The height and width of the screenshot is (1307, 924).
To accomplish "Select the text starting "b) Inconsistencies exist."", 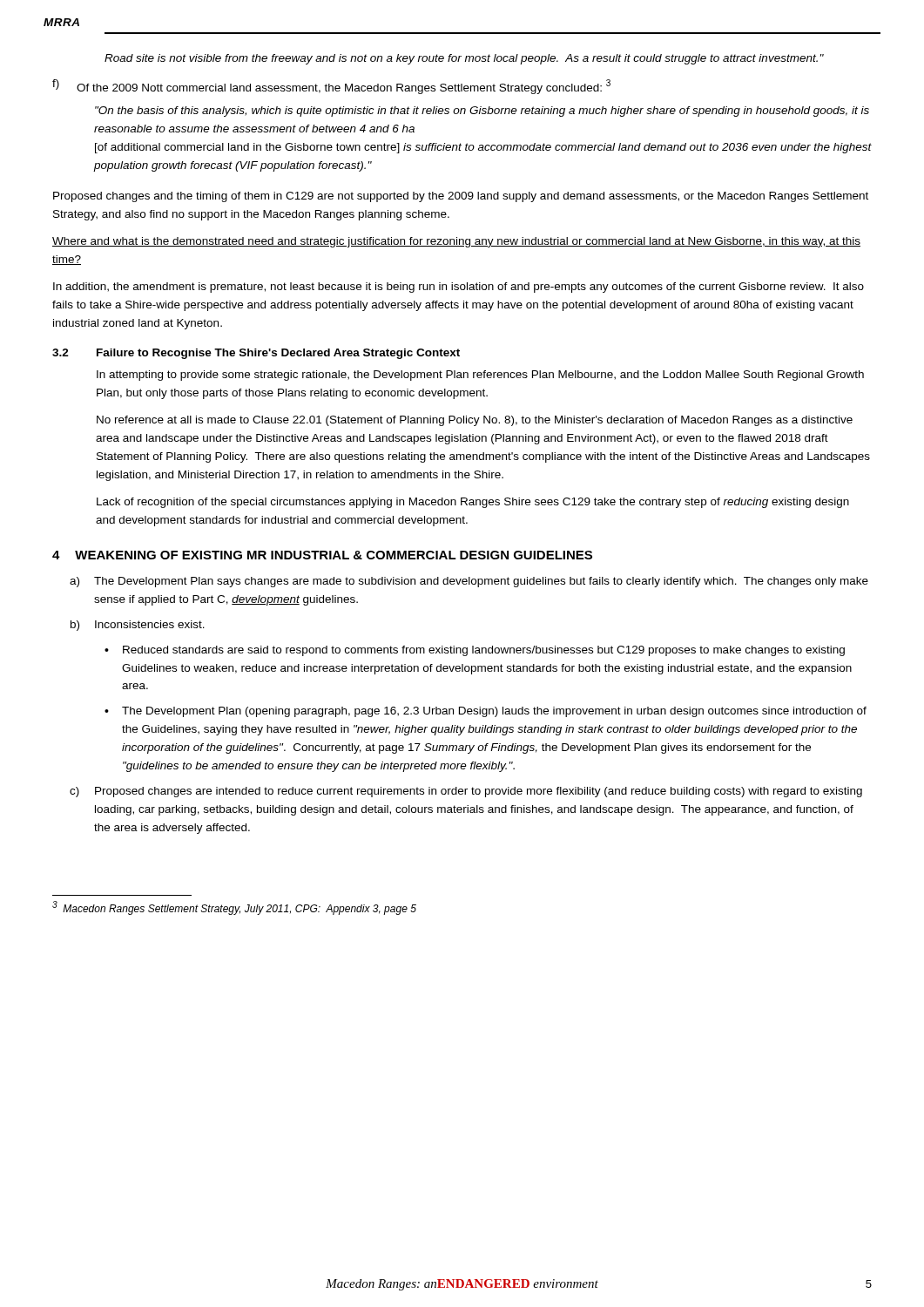I will click(138, 626).
